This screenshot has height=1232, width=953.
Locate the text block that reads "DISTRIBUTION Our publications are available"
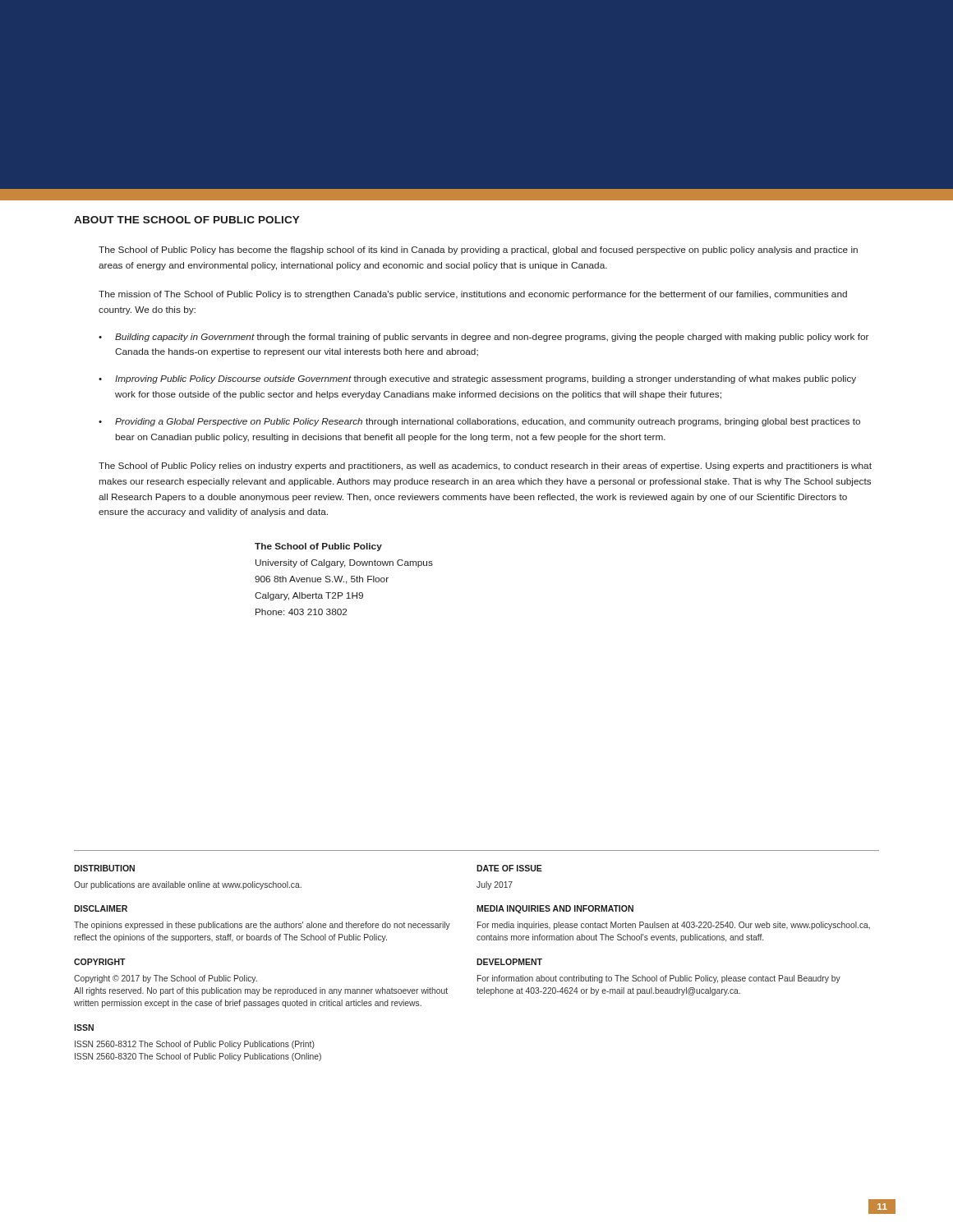coord(263,876)
